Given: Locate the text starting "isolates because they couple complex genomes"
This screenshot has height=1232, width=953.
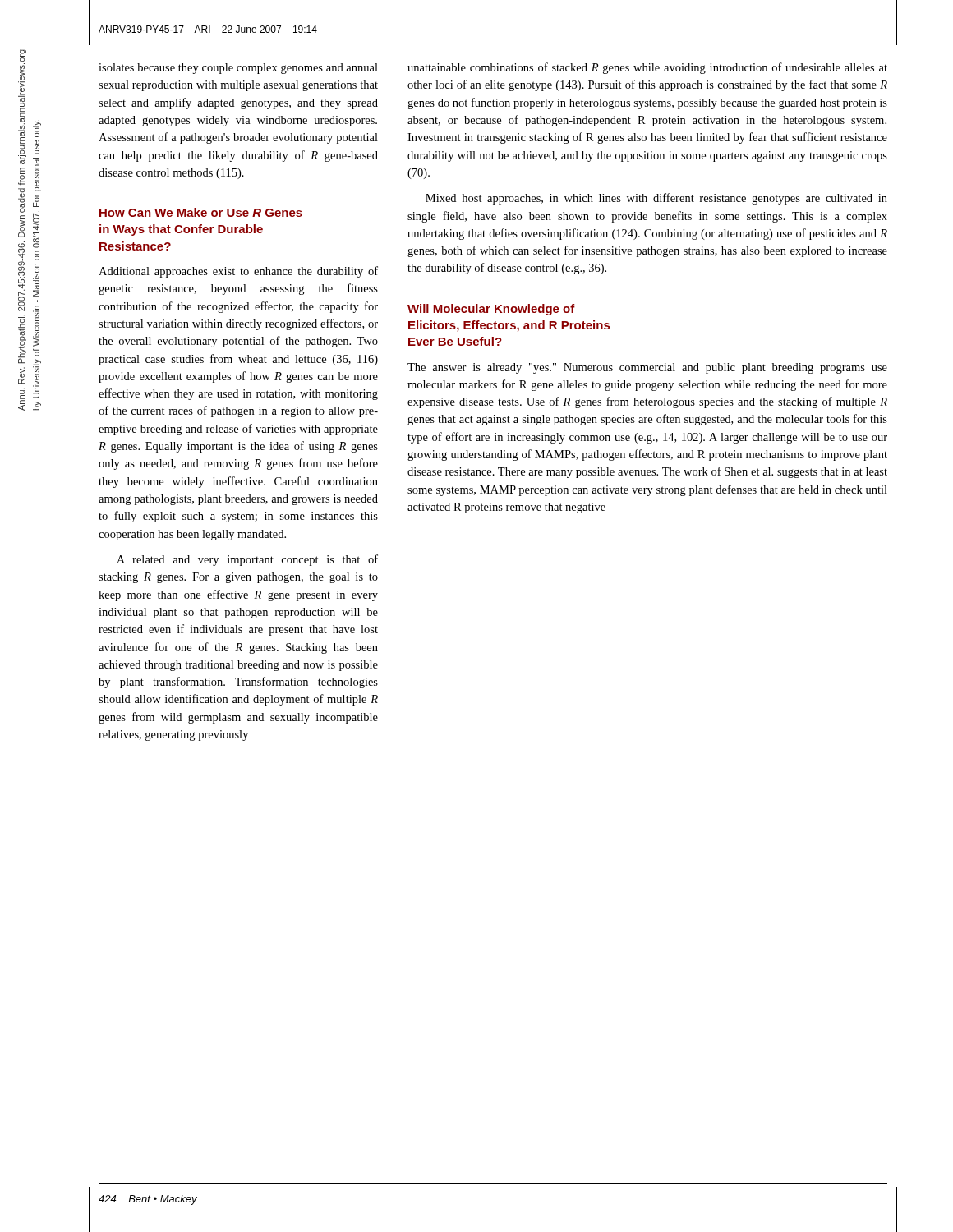Looking at the screenshot, I should coord(238,120).
